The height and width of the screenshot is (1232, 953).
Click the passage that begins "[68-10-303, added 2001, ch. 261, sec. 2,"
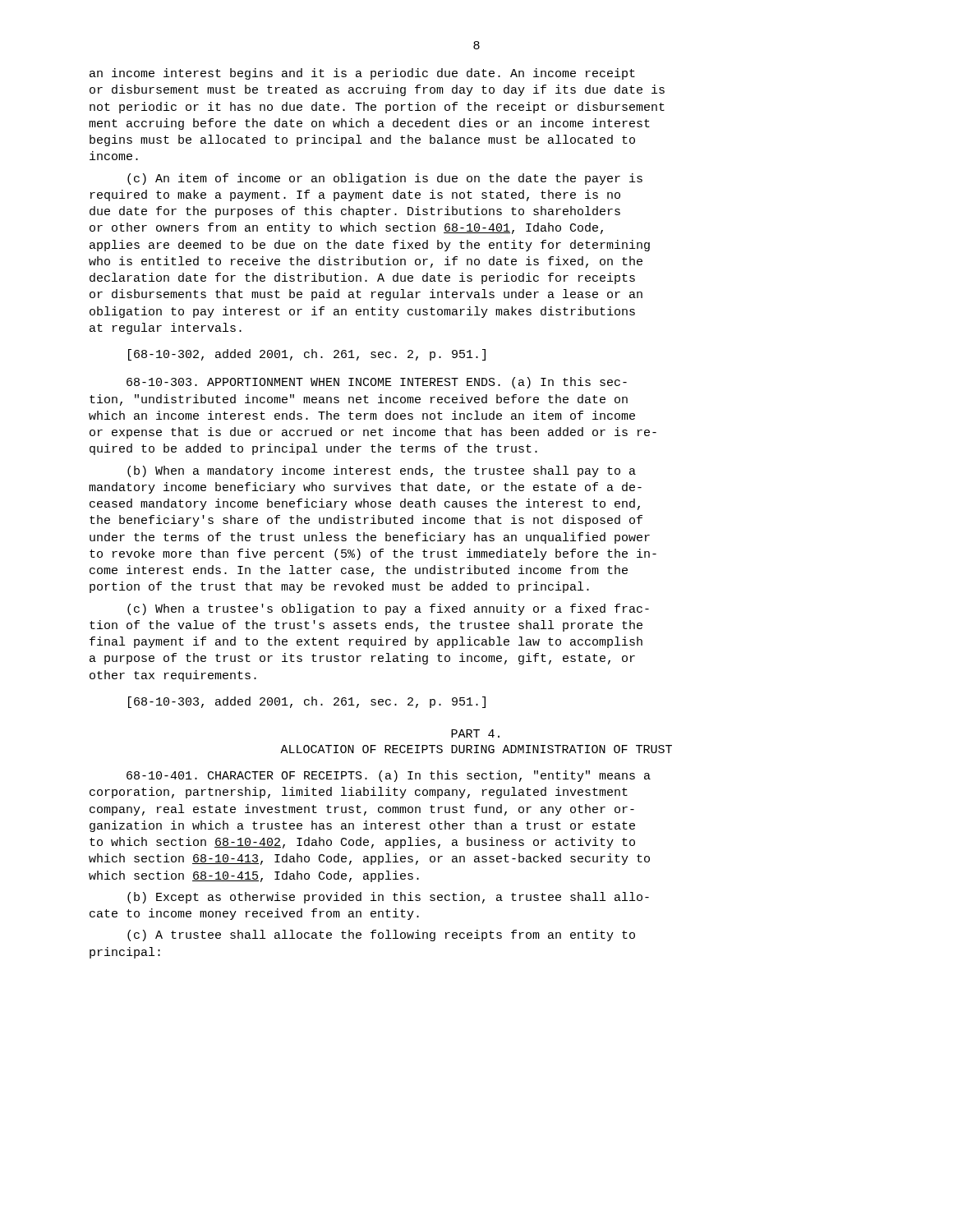pyautogui.click(x=307, y=702)
